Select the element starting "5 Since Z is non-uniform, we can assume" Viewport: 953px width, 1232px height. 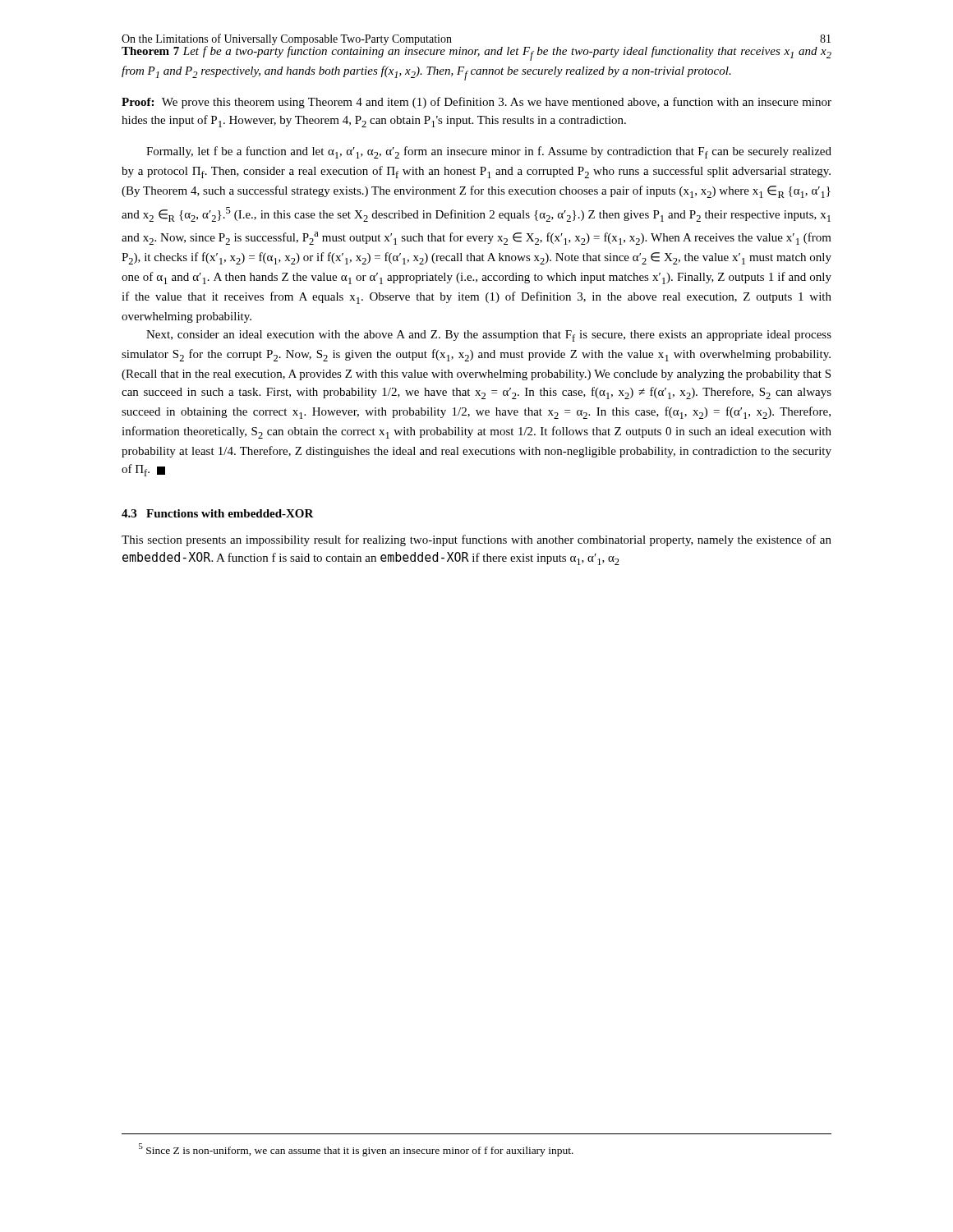click(476, 1149)
